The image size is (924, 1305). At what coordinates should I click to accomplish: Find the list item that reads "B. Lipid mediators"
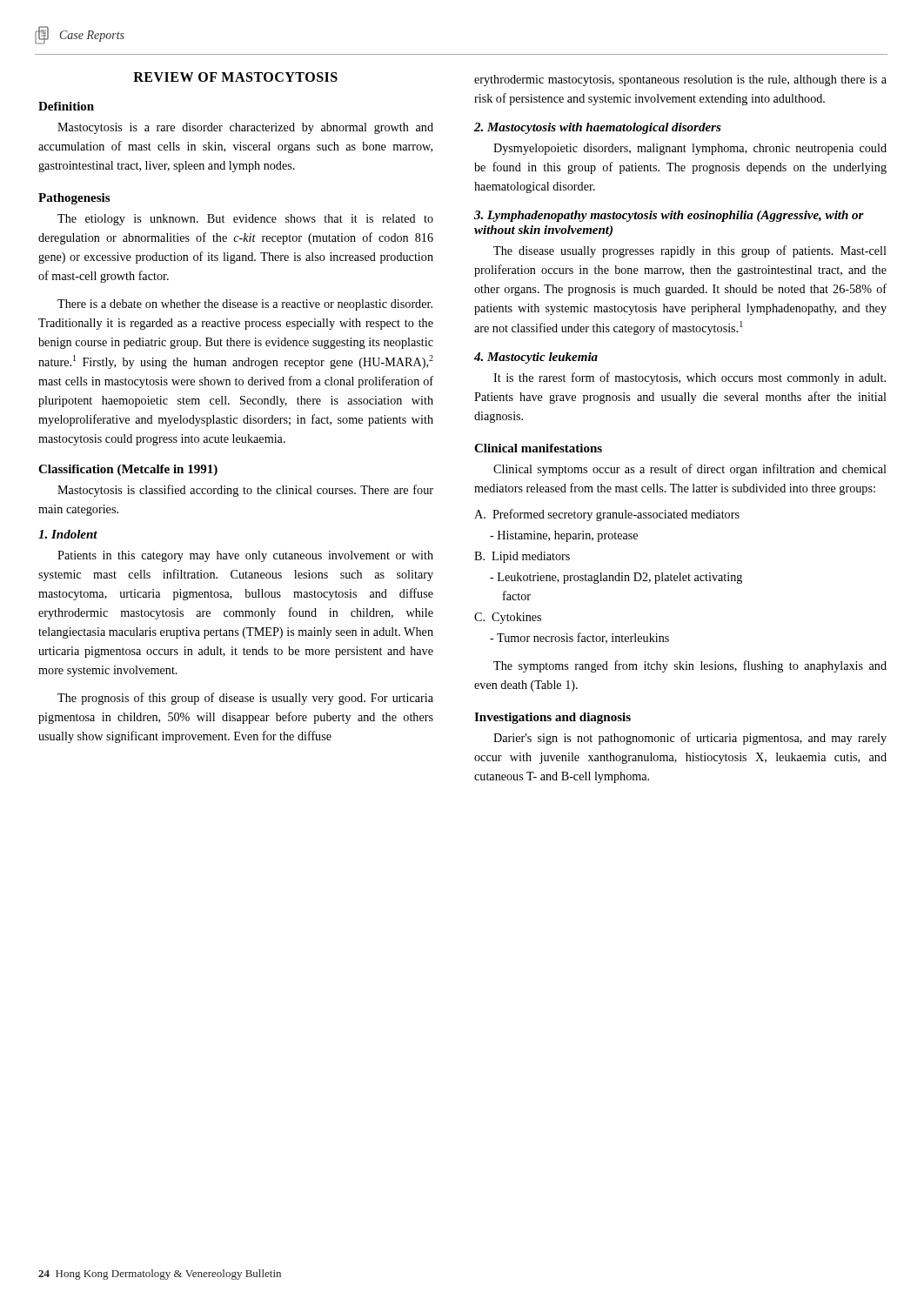click(522, 556)
